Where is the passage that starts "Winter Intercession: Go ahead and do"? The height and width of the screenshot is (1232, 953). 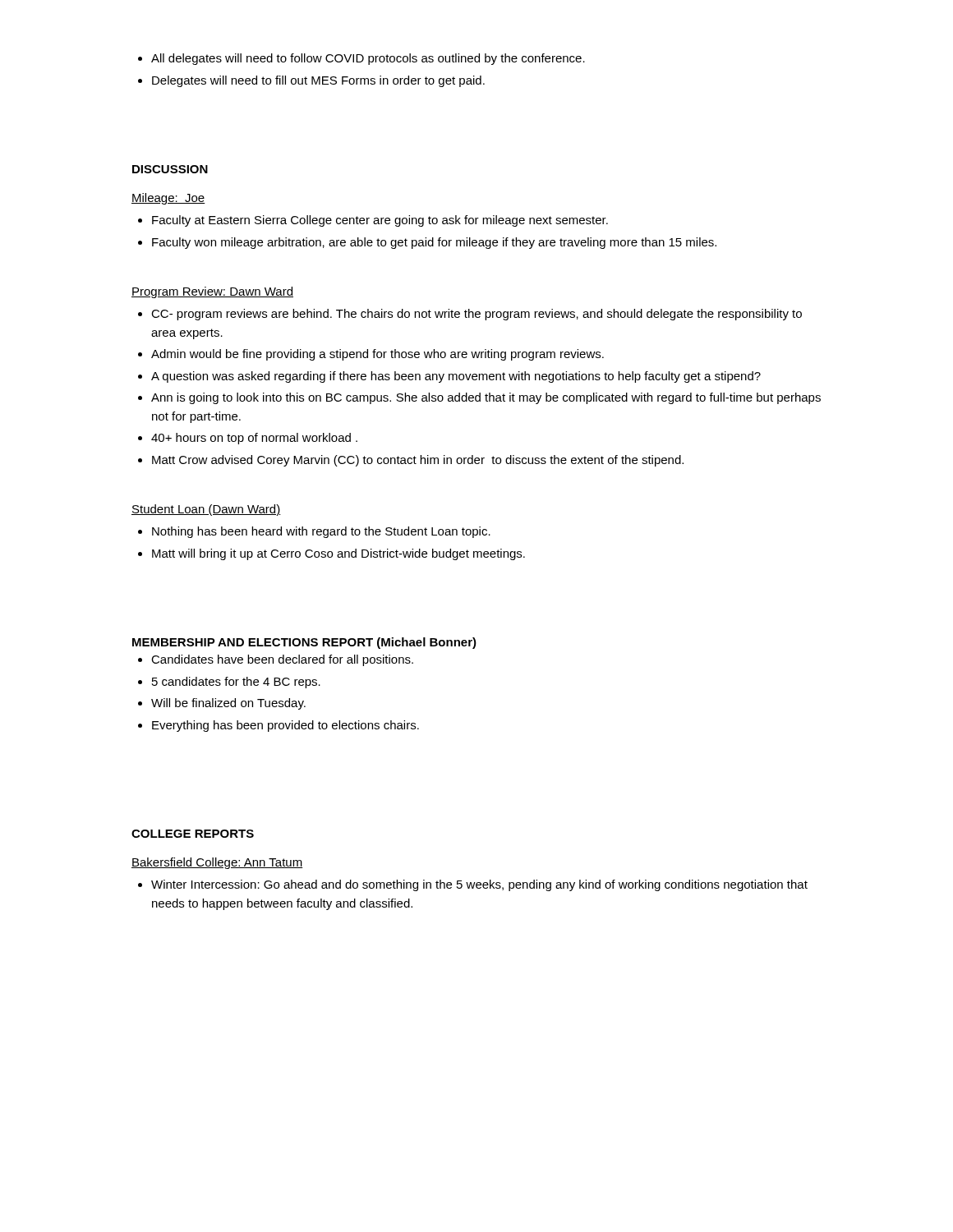[x=476, y=894]
